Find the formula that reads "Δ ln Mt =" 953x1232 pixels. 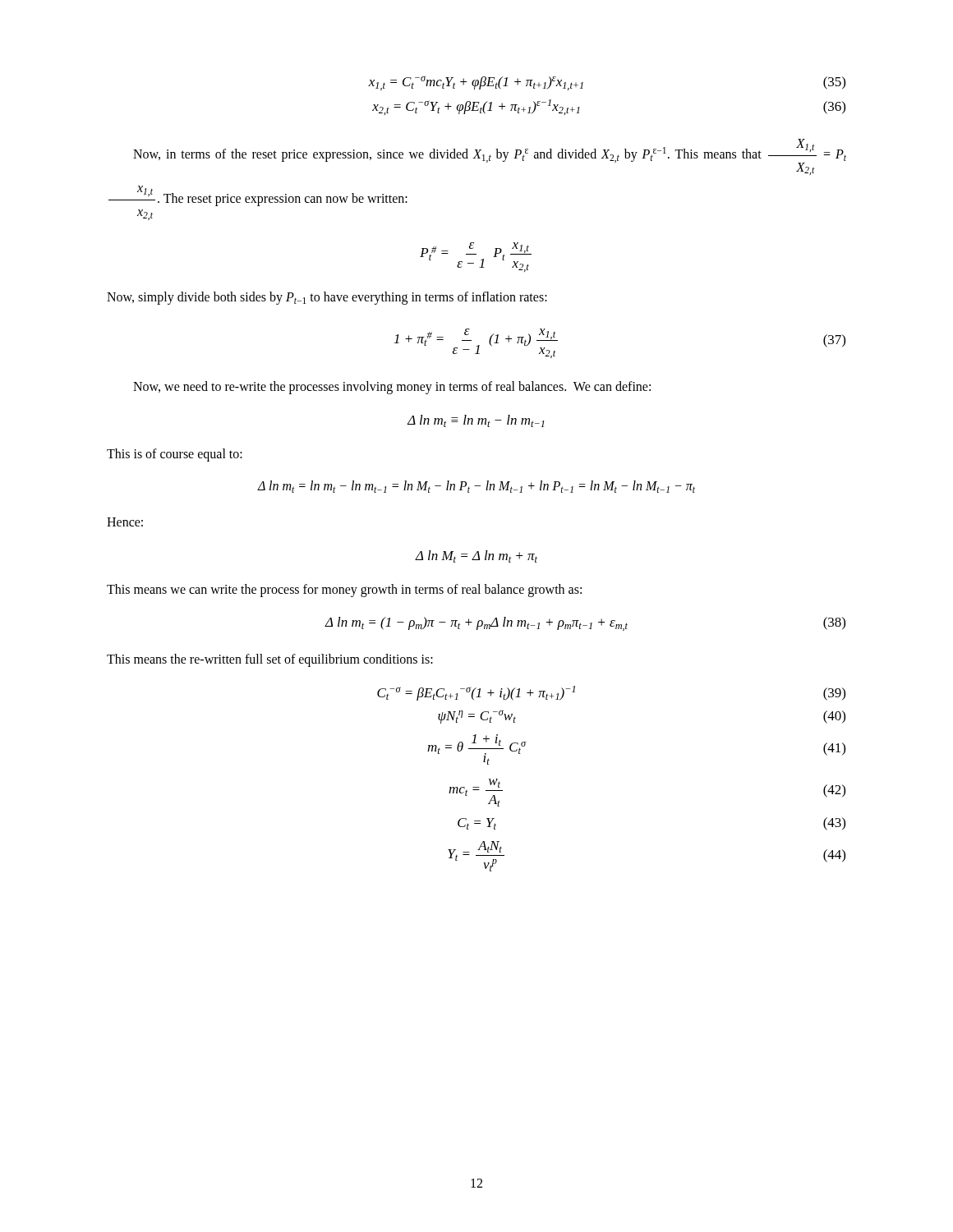coord(476,556)
